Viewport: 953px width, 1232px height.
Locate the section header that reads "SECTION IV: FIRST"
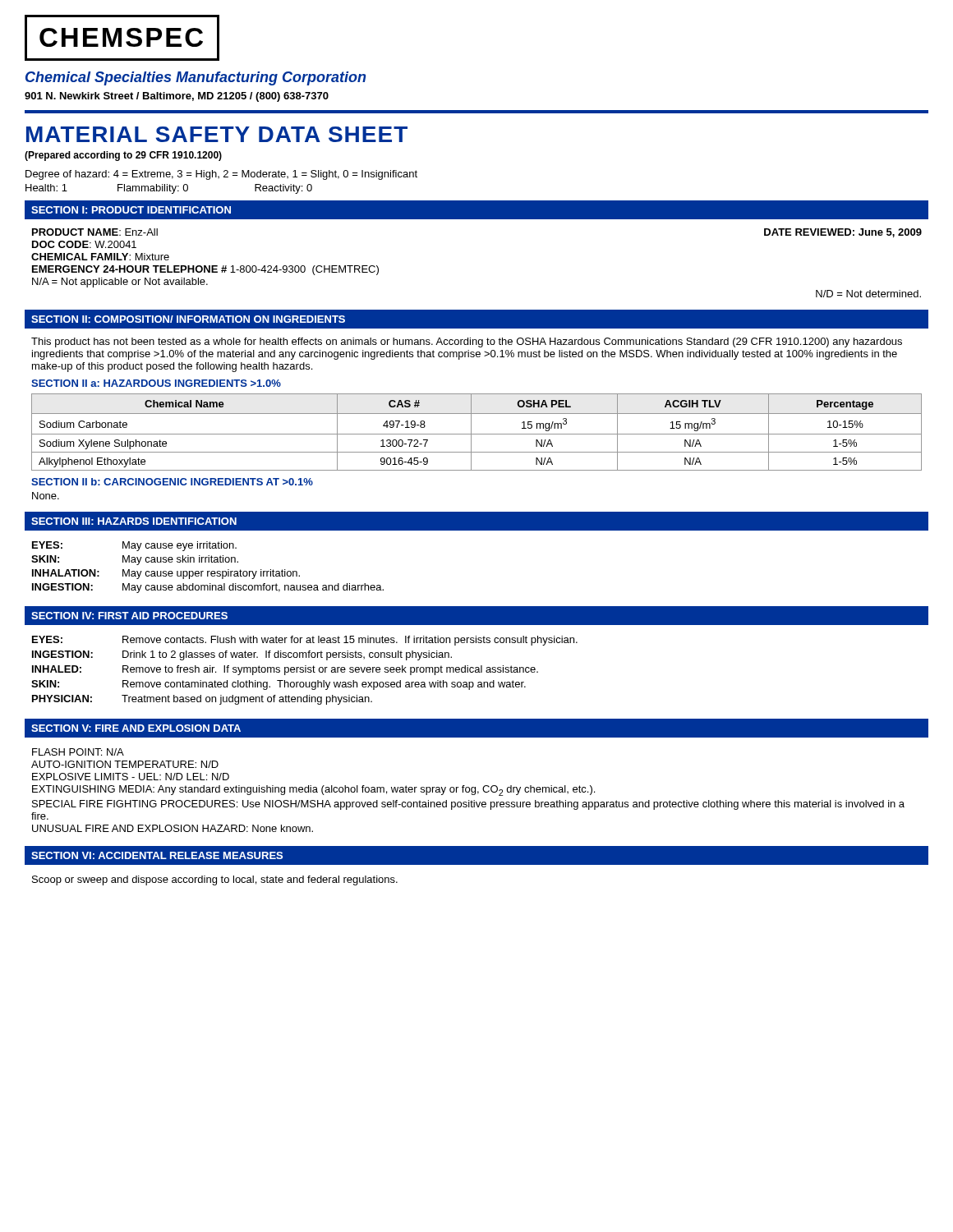coord(130,616)
